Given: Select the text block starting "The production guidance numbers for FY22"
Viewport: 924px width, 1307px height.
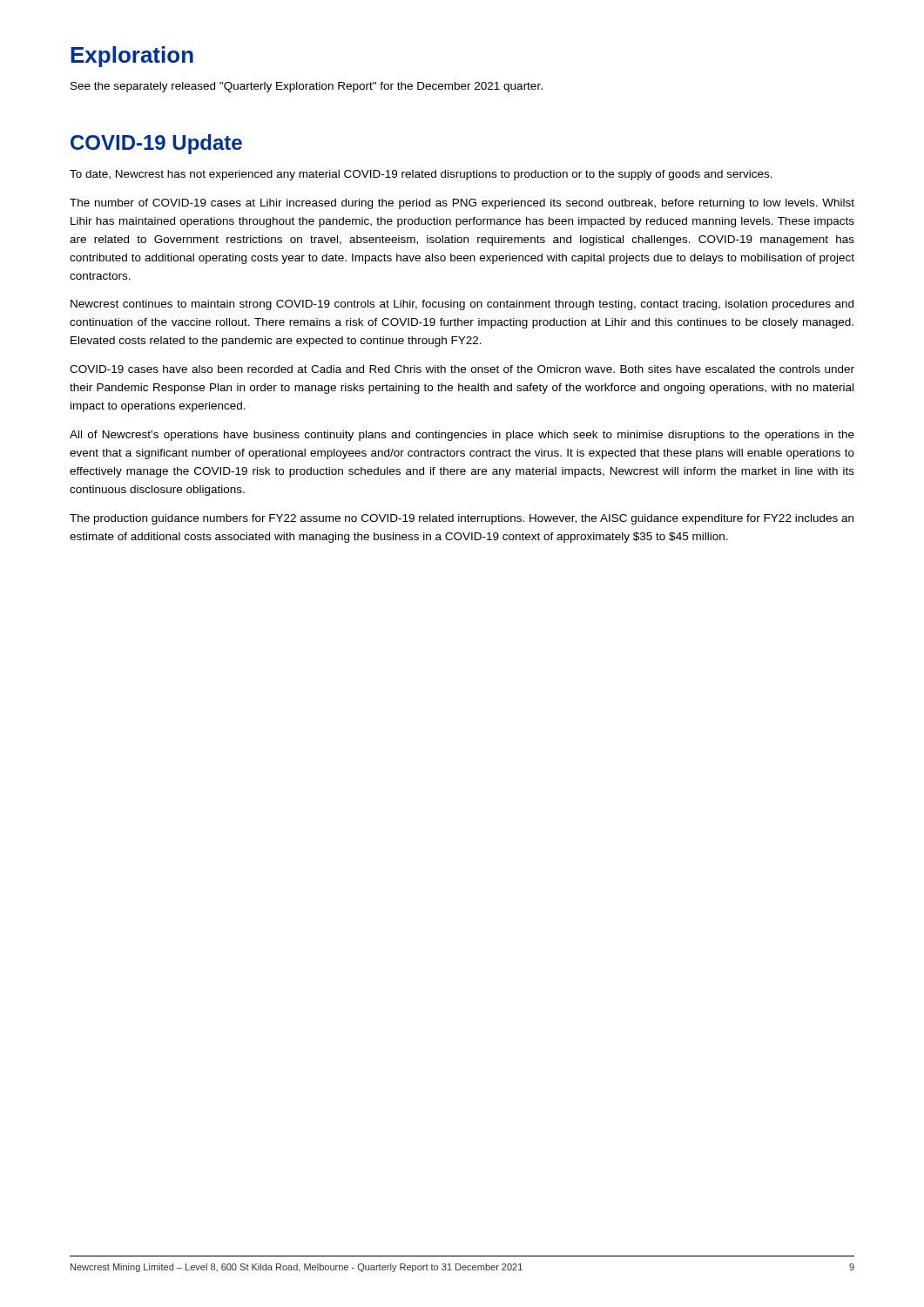Looking at the screenshot, I should (x=462, y=527).
